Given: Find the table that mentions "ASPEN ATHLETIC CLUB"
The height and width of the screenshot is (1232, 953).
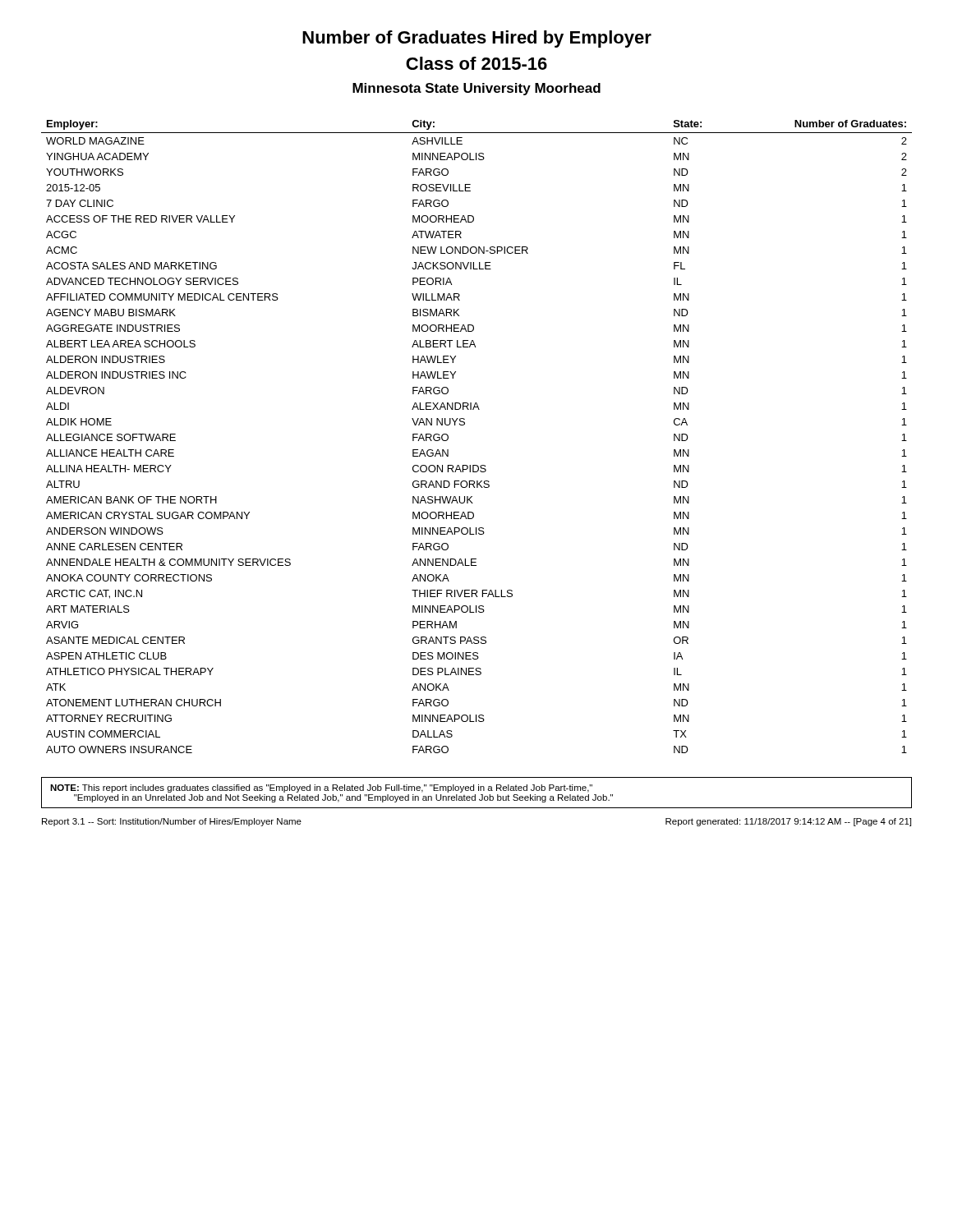Looking at the screenshot, I should coord(476,436).
